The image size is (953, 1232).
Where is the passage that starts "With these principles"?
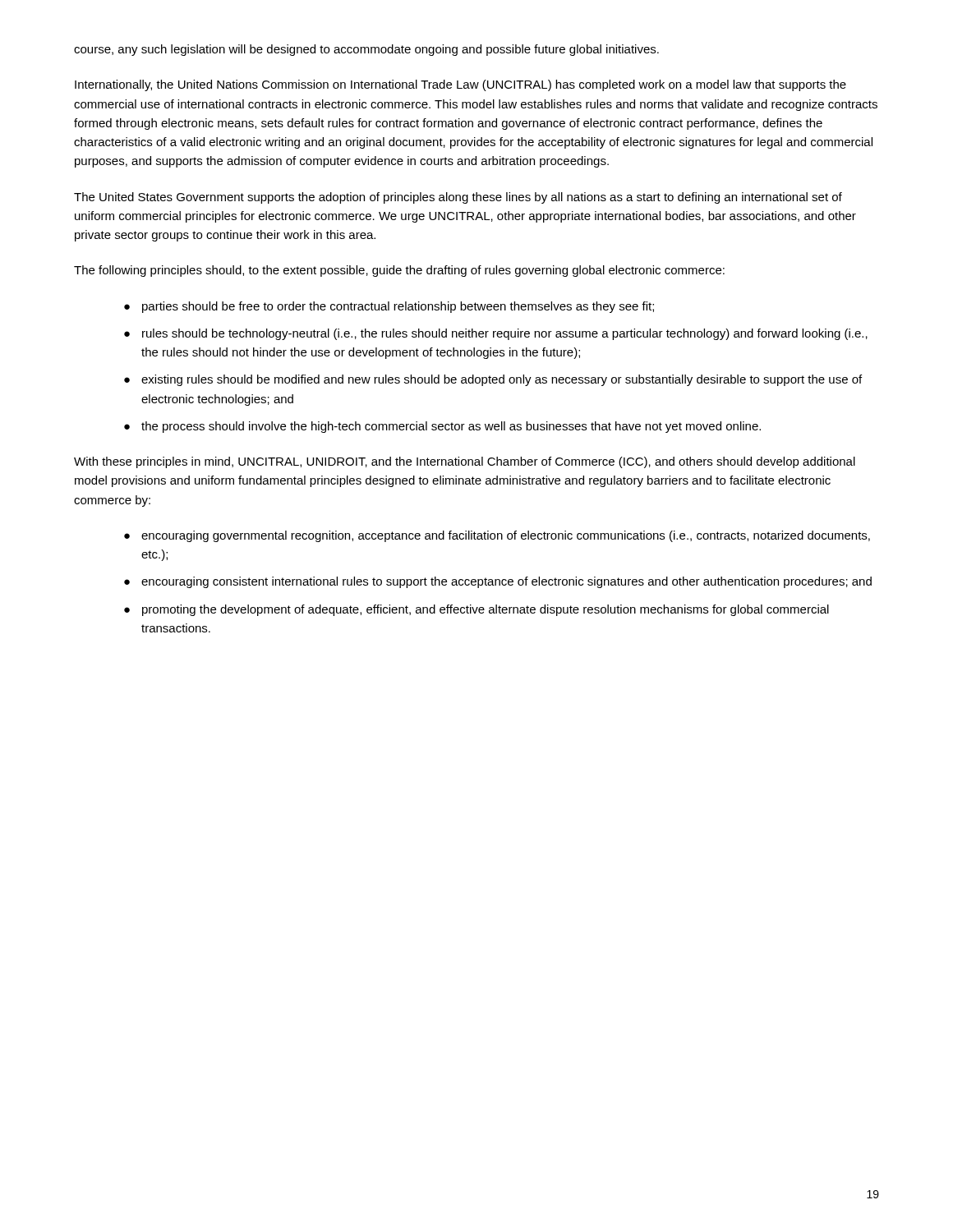click(x=465, y=480)
